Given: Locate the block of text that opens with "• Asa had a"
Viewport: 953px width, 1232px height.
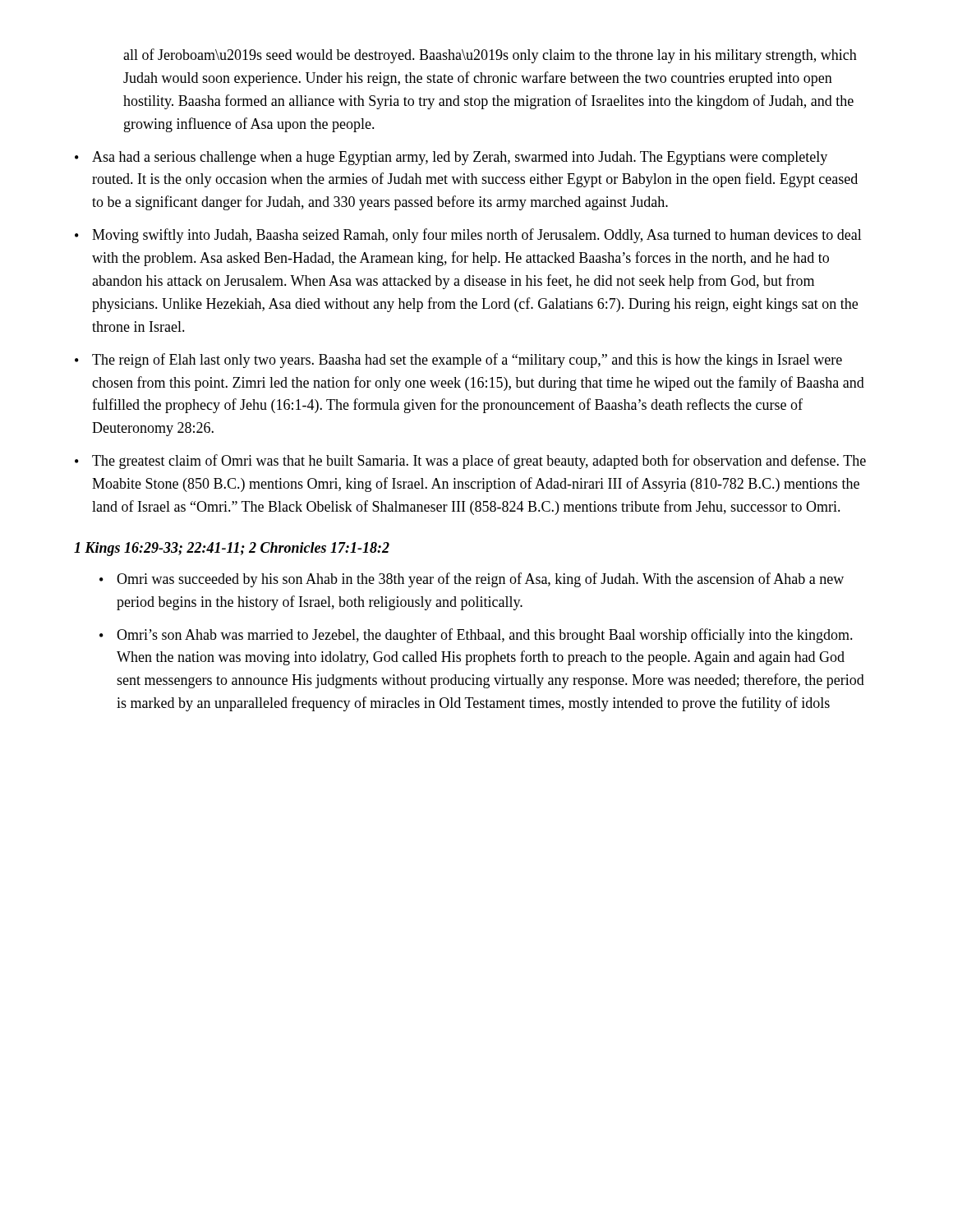Looking at the screenshot, I should [x=472, y=180].
